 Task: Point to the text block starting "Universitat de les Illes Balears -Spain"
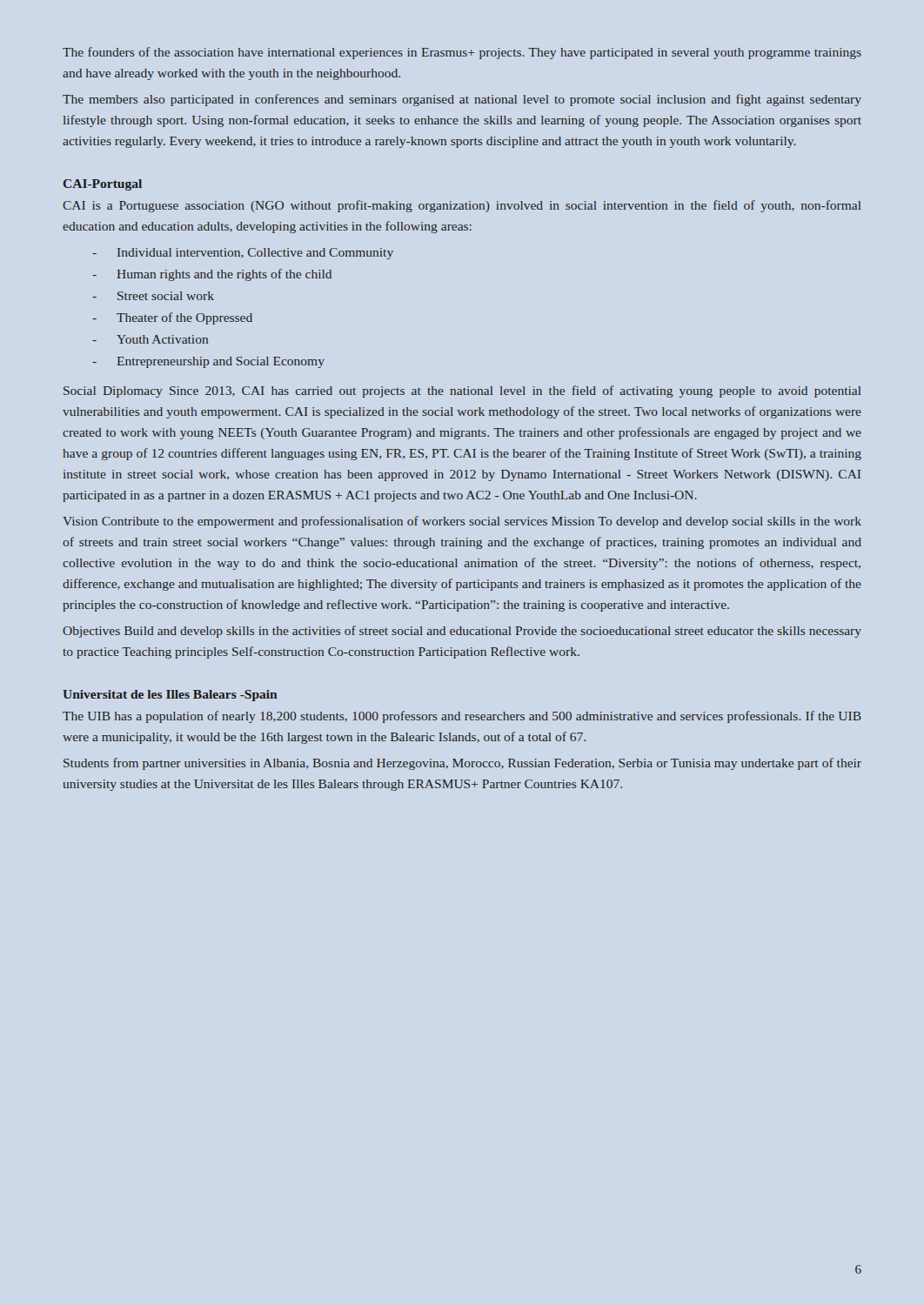coord(170,694)
